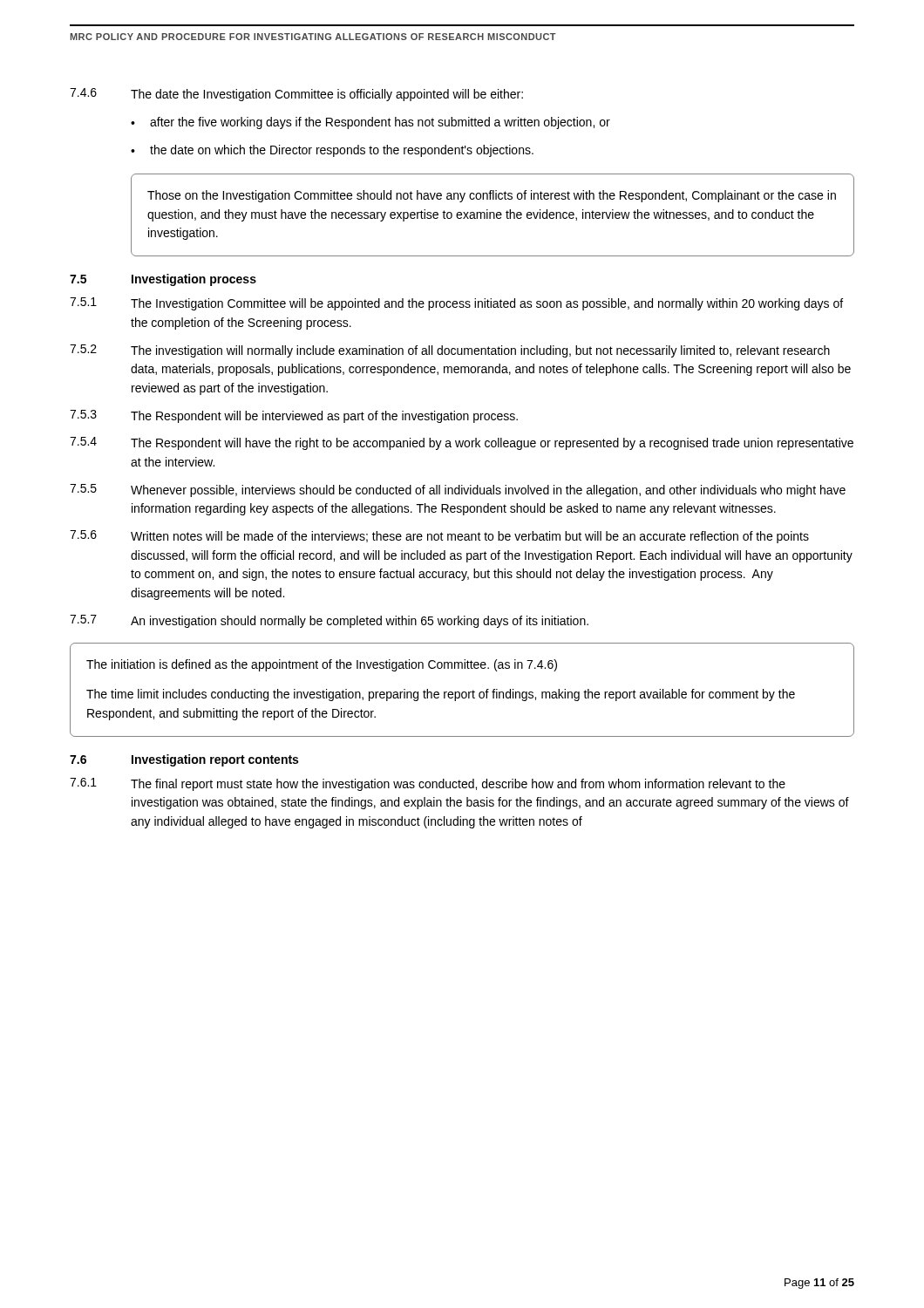Image resolution: width=924 pixels, height=1308 pixels.
Task: Find "7.5 Investigation process" on this page
Action: pos(163,279)
